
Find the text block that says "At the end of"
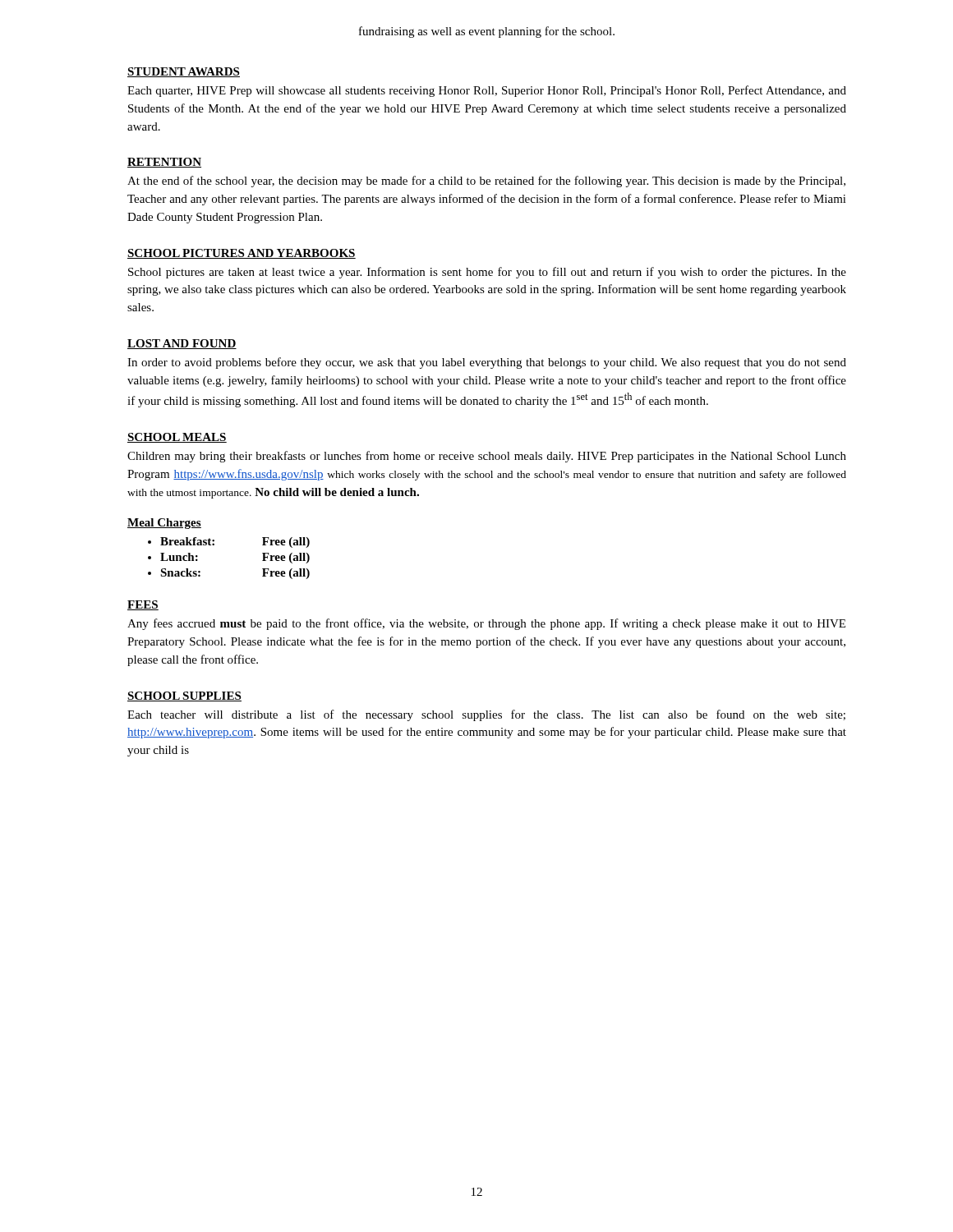[487, 199]
